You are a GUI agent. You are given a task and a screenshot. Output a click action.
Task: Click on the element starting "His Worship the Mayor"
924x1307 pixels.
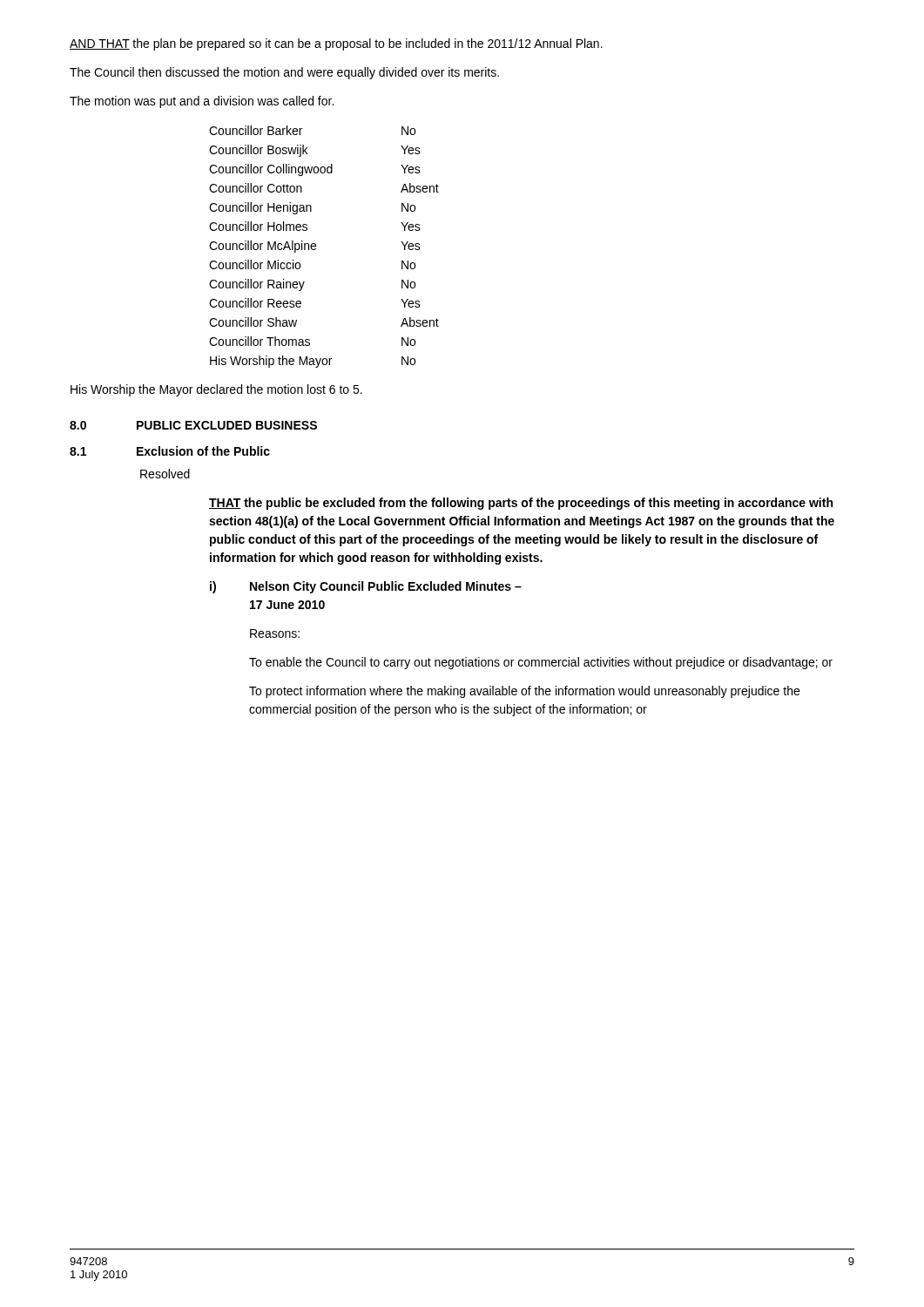(x=216, y=389)
